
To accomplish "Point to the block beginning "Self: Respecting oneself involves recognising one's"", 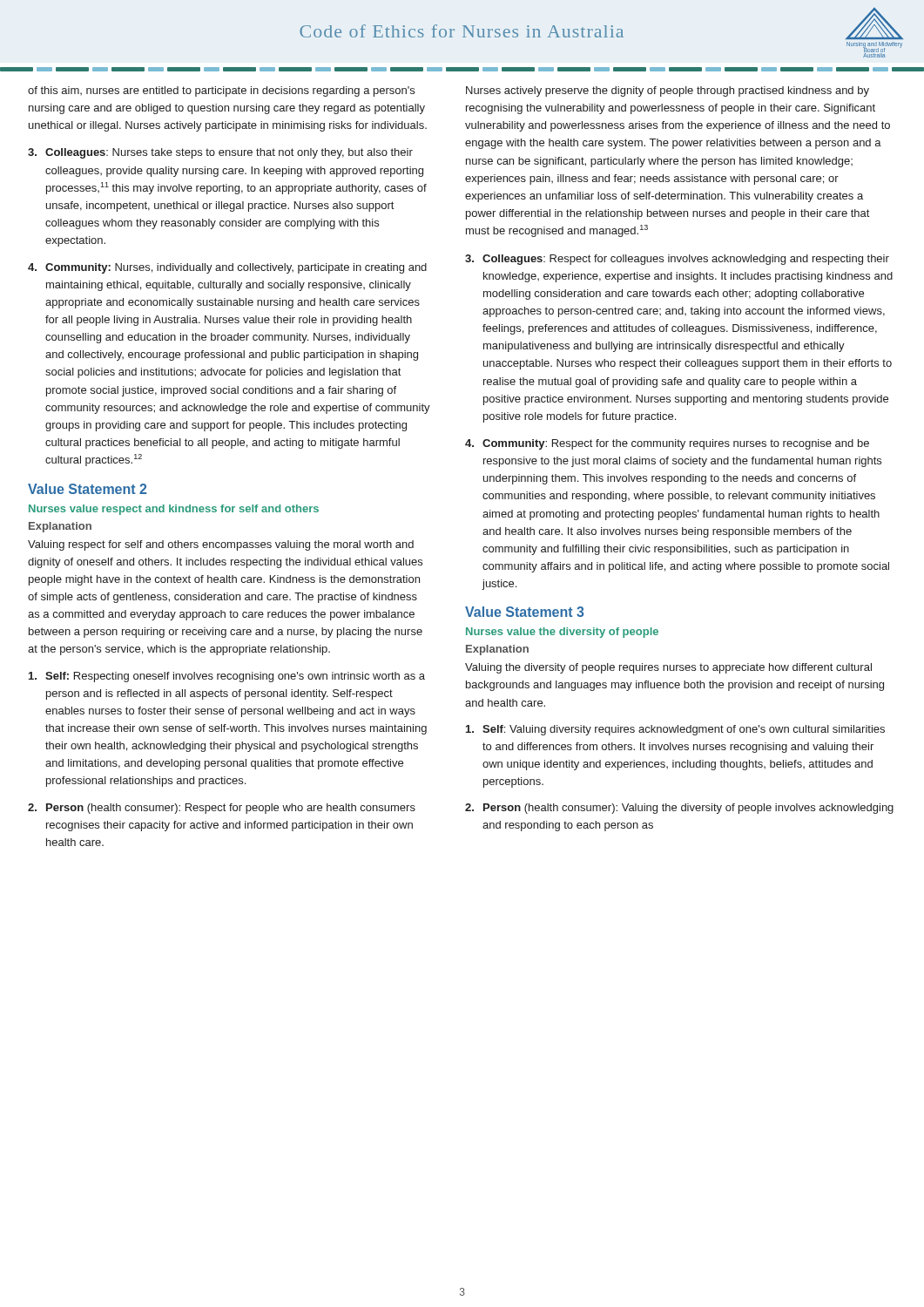I will point(230,729).
